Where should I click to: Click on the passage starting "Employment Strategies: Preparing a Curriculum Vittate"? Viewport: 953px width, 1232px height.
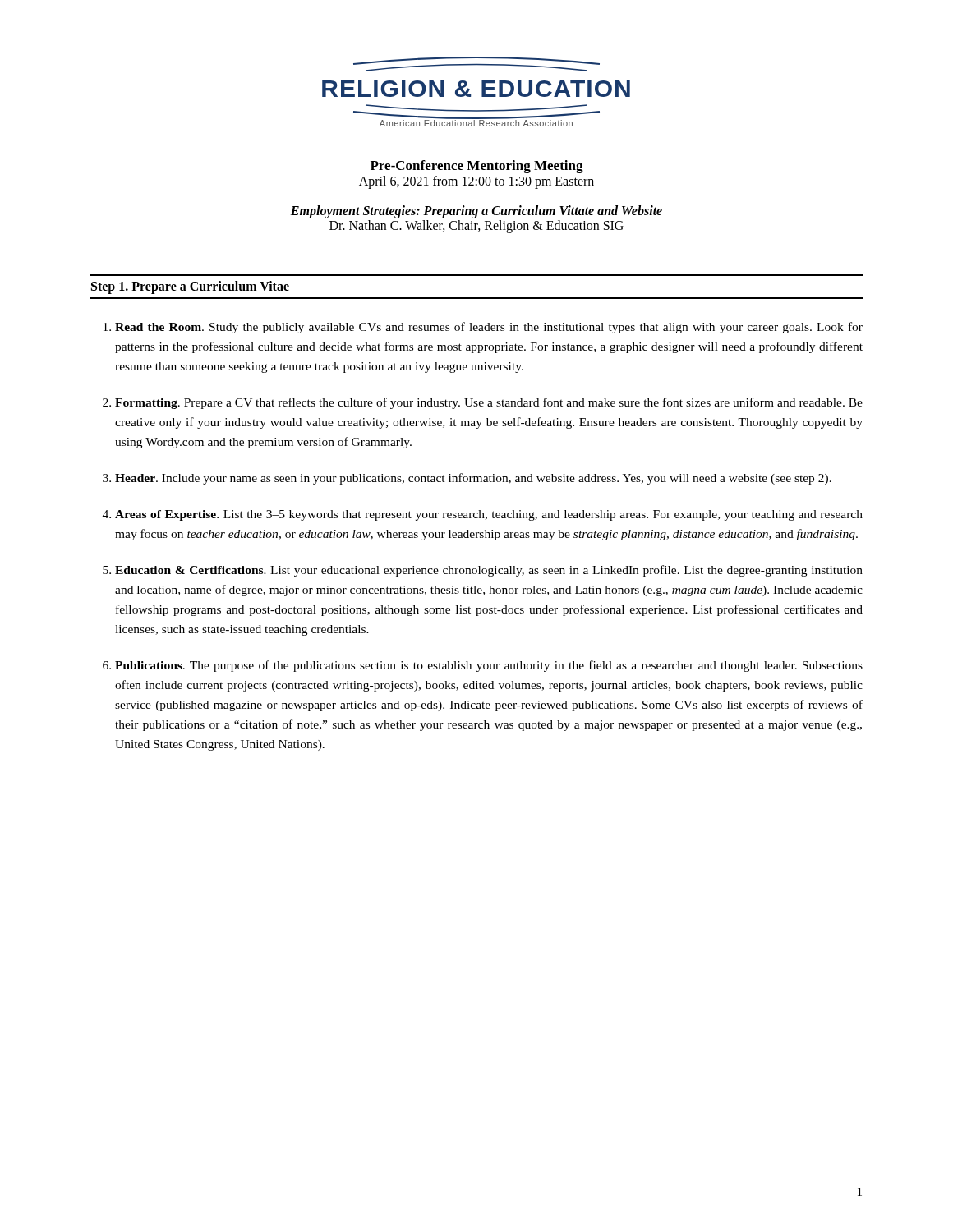pyautogui.click(x=476, y=218)
